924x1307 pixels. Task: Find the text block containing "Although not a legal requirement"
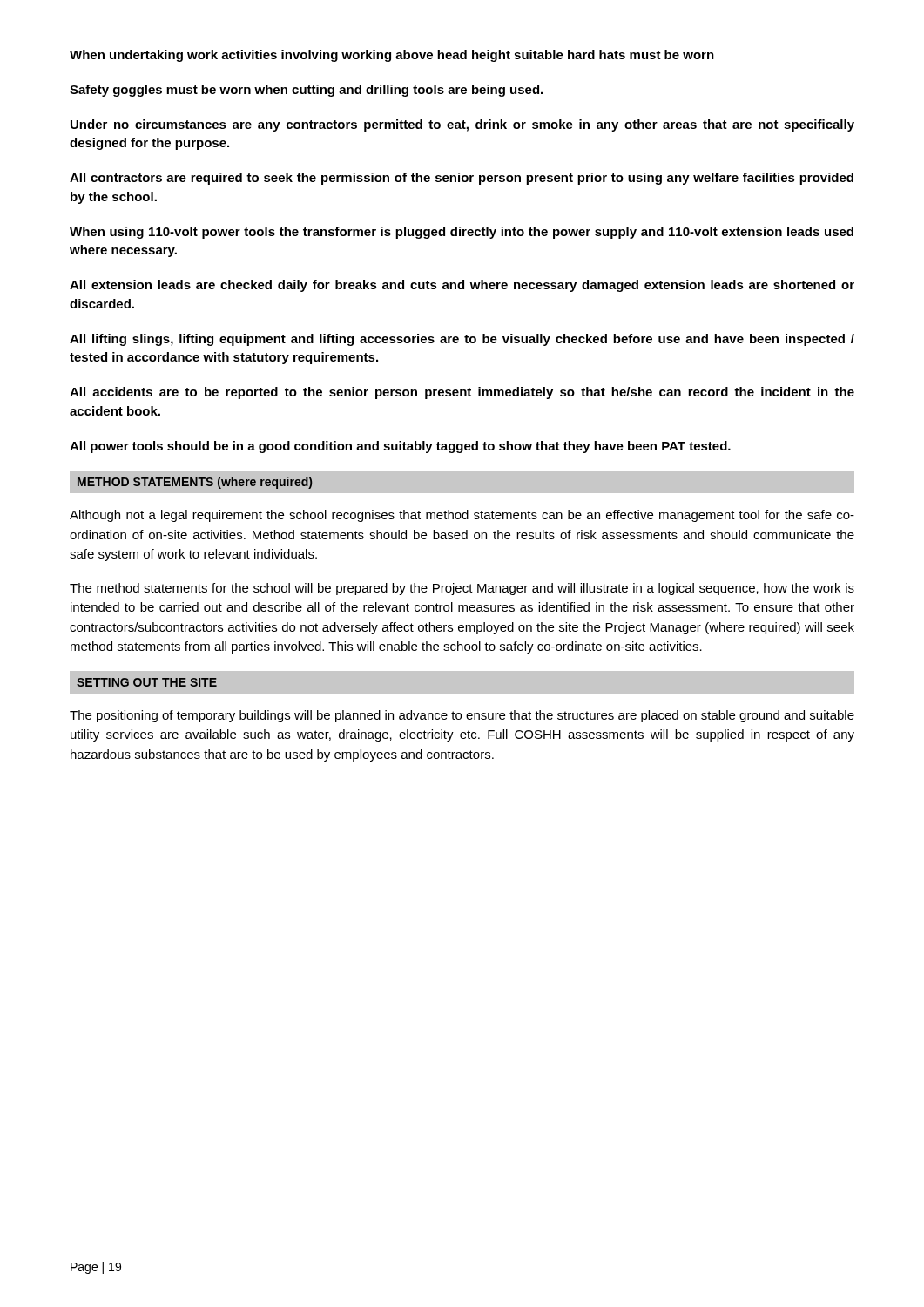point(462,534)
